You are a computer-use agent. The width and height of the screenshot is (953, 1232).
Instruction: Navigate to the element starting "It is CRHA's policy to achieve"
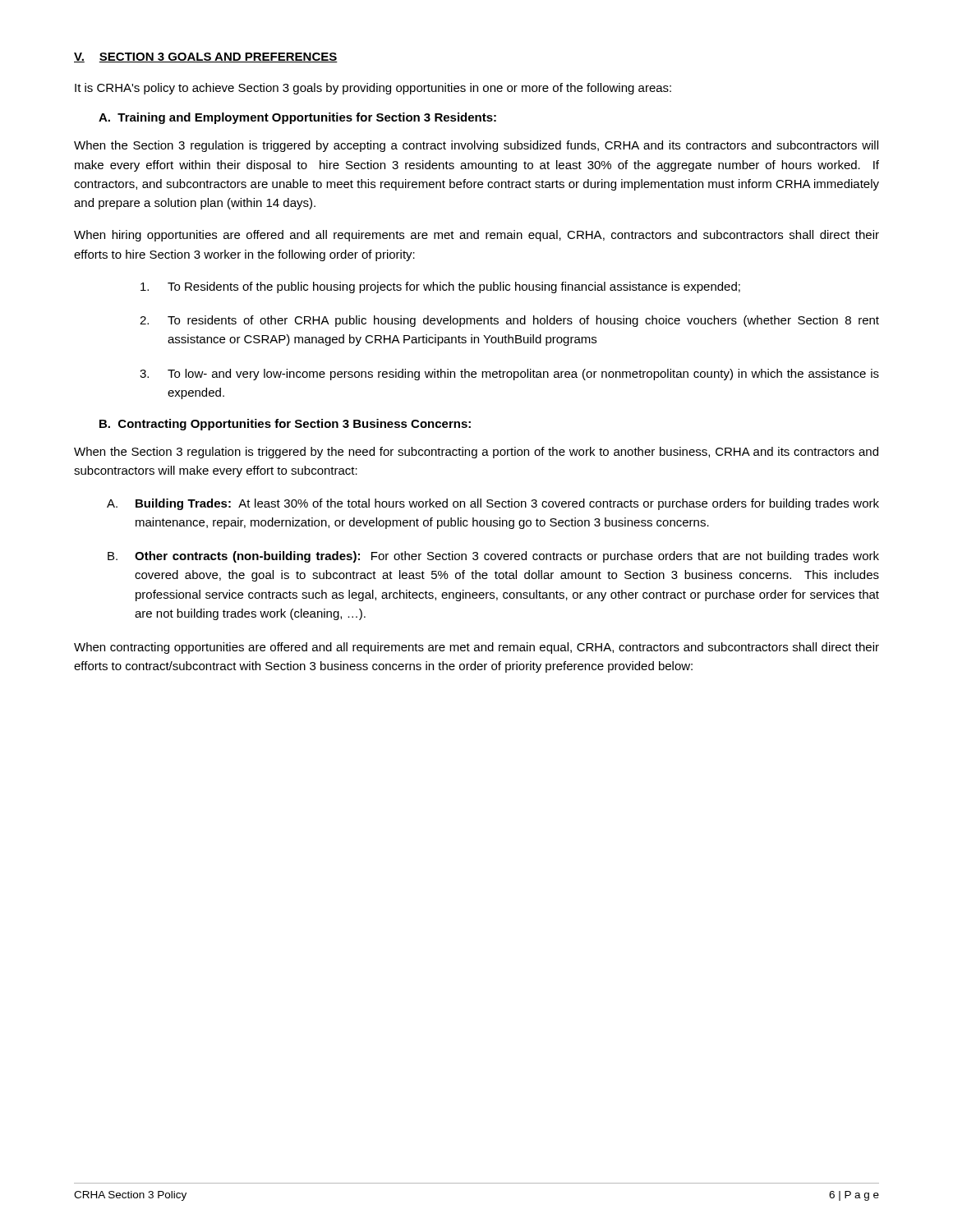(373, 87)
